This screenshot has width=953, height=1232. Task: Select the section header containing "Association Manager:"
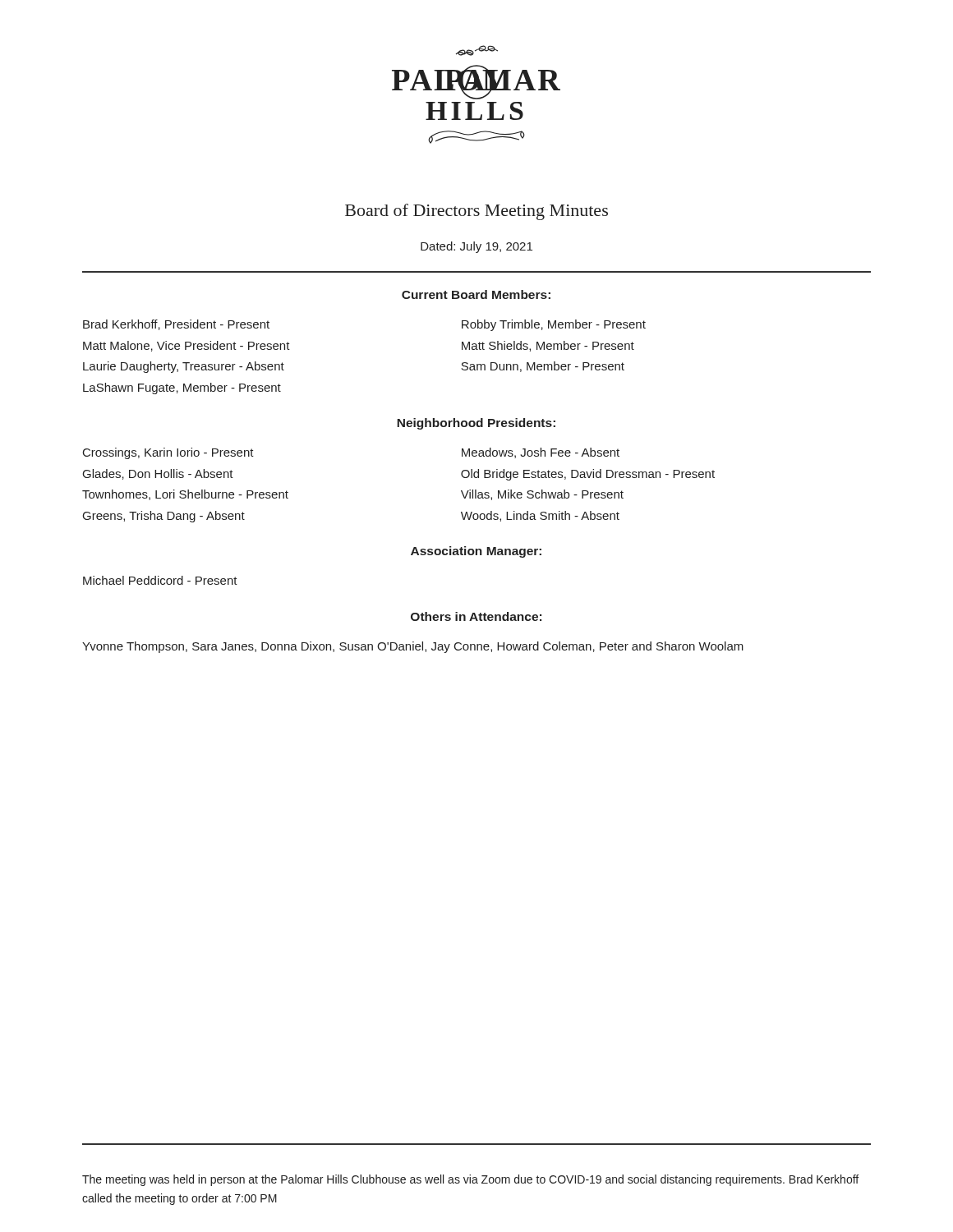point(476,551)
